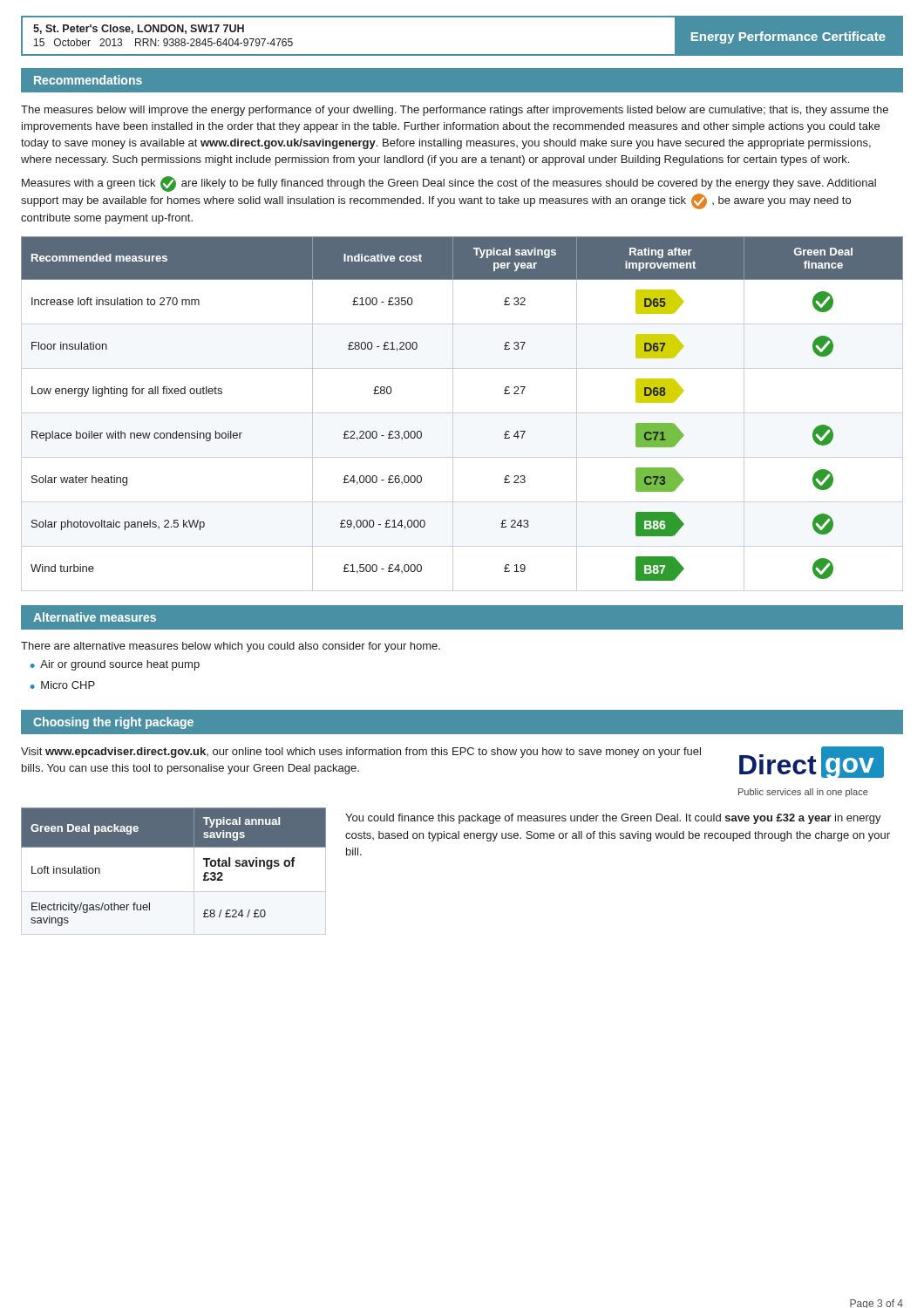Select the list item containing "• Air or ground source heat pump"
The image size is (924, 1308).
115,666
